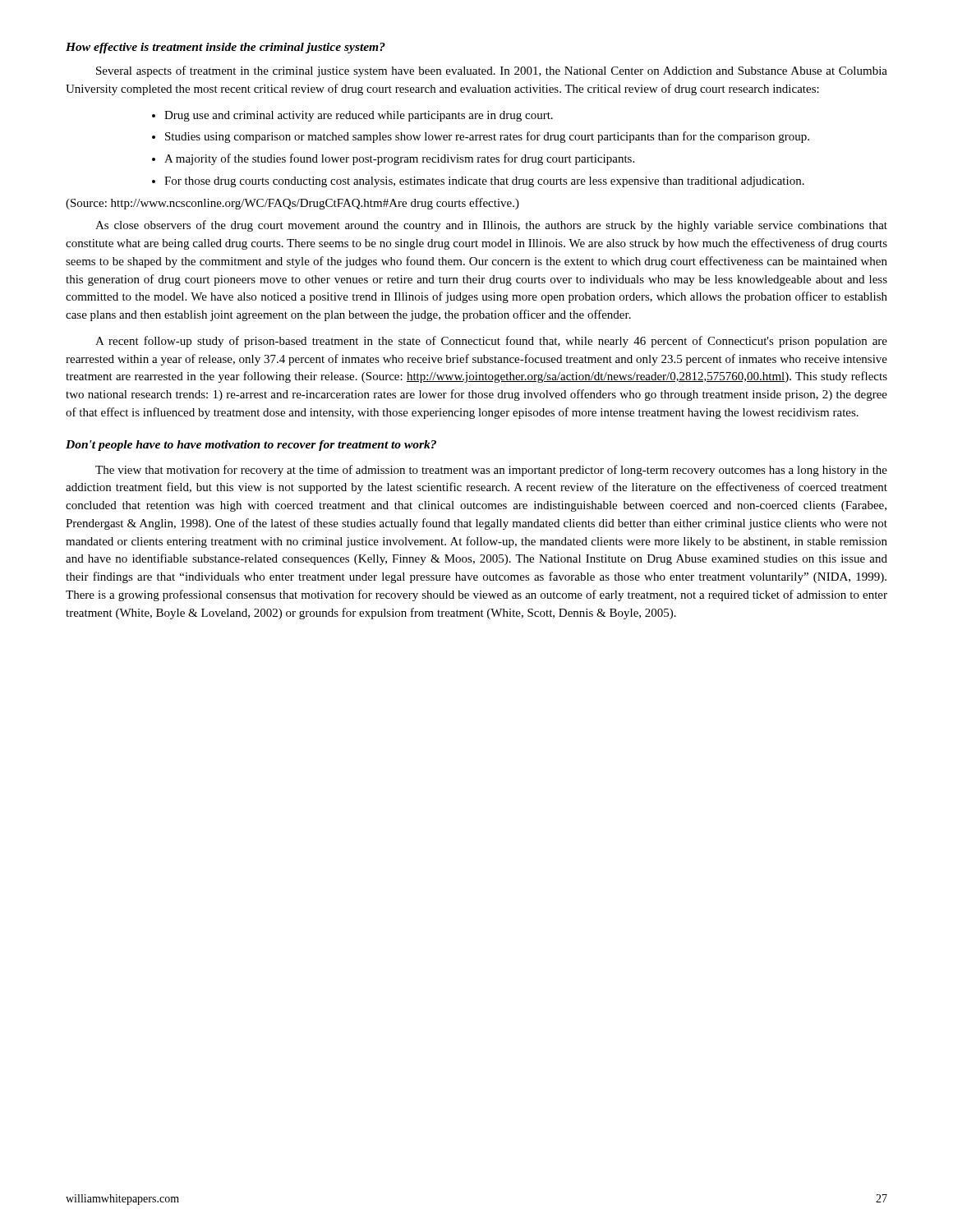Click on the list item that reads "For those drug courts conducting cost"
Viewport: 953px width, 1232px height.
click(x=526, y=181)
